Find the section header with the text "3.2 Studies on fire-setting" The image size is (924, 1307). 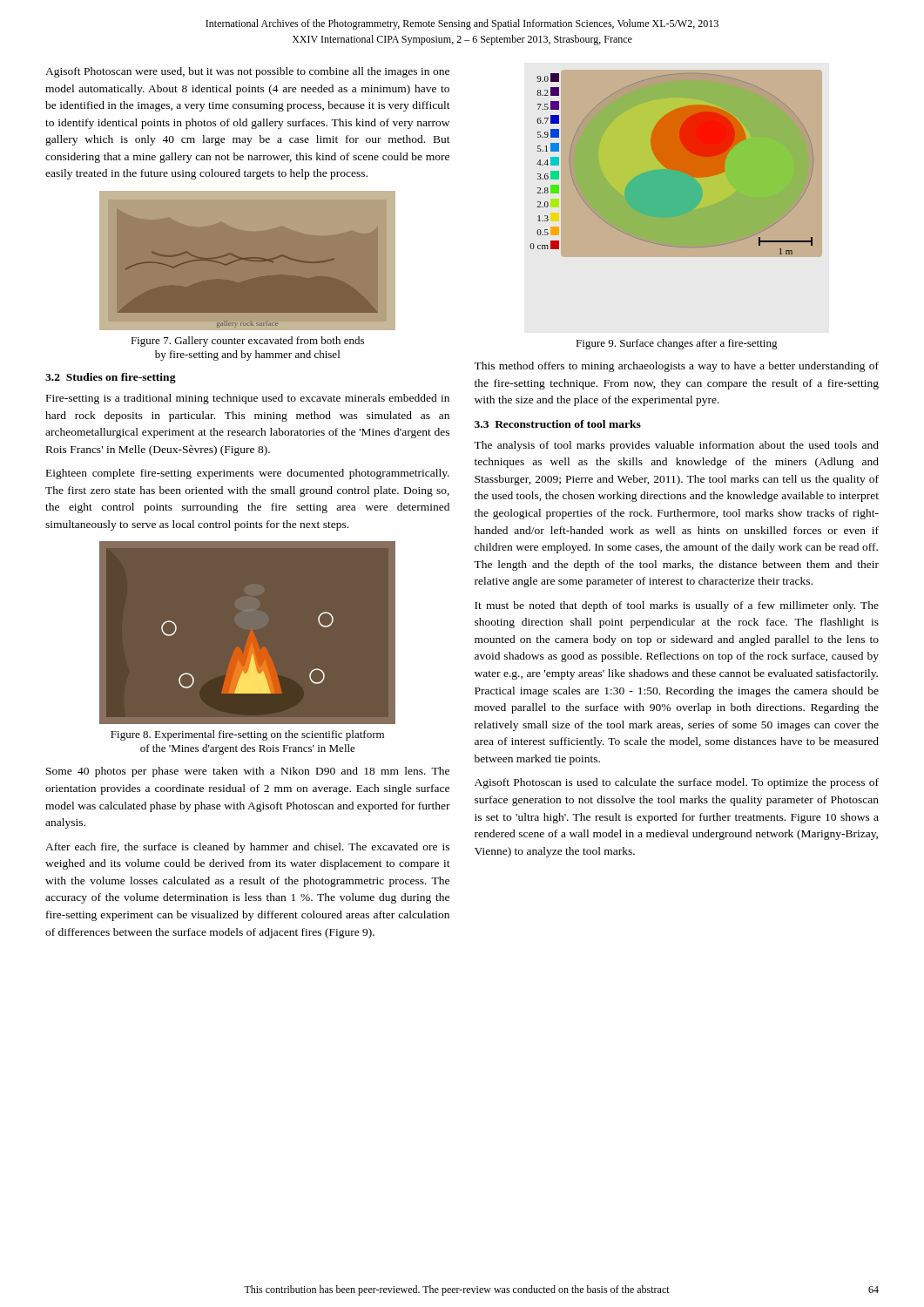point(110,377)
